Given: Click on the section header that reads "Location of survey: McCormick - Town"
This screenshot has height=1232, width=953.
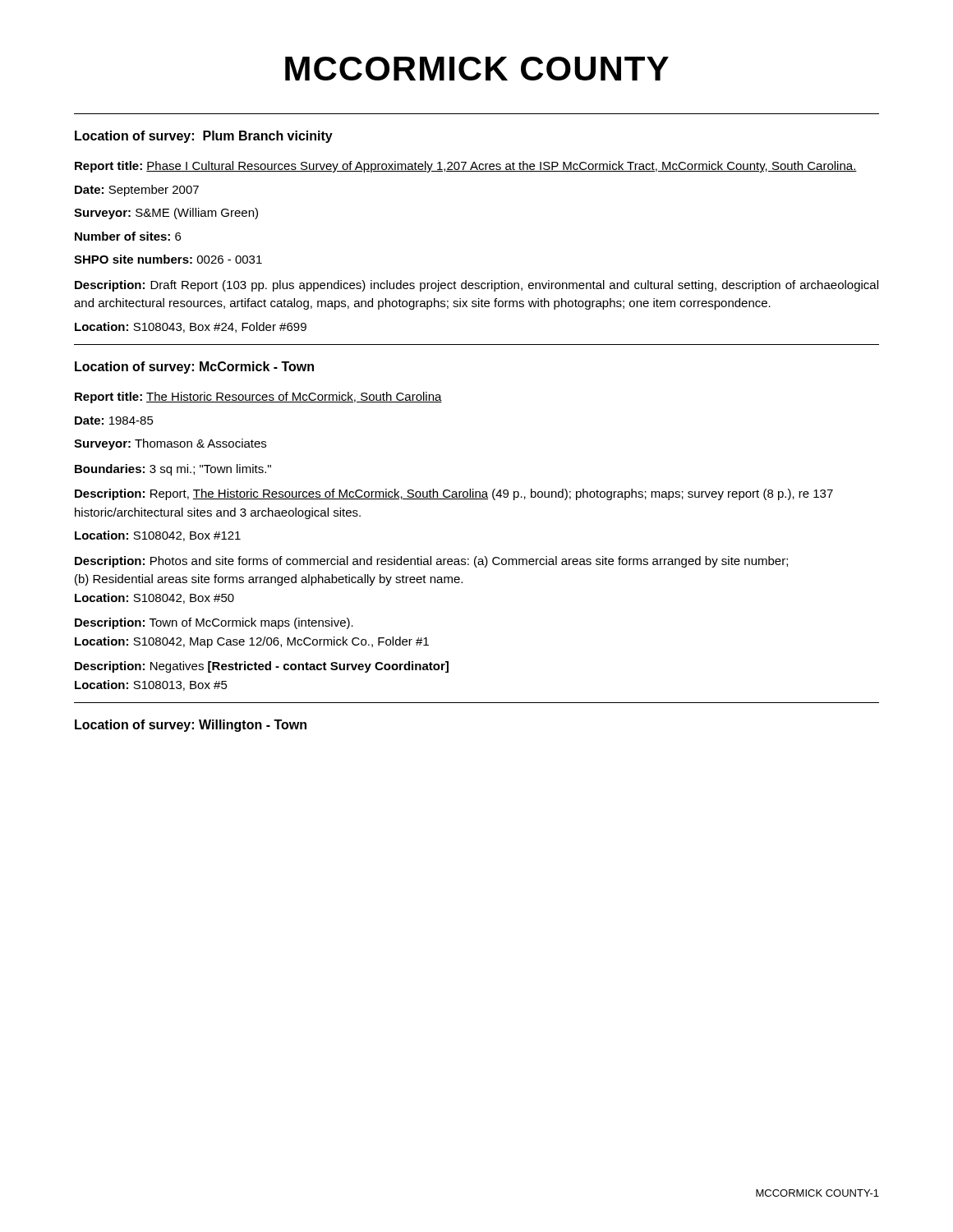Looking at the screenshot, I should pos(194,367).
